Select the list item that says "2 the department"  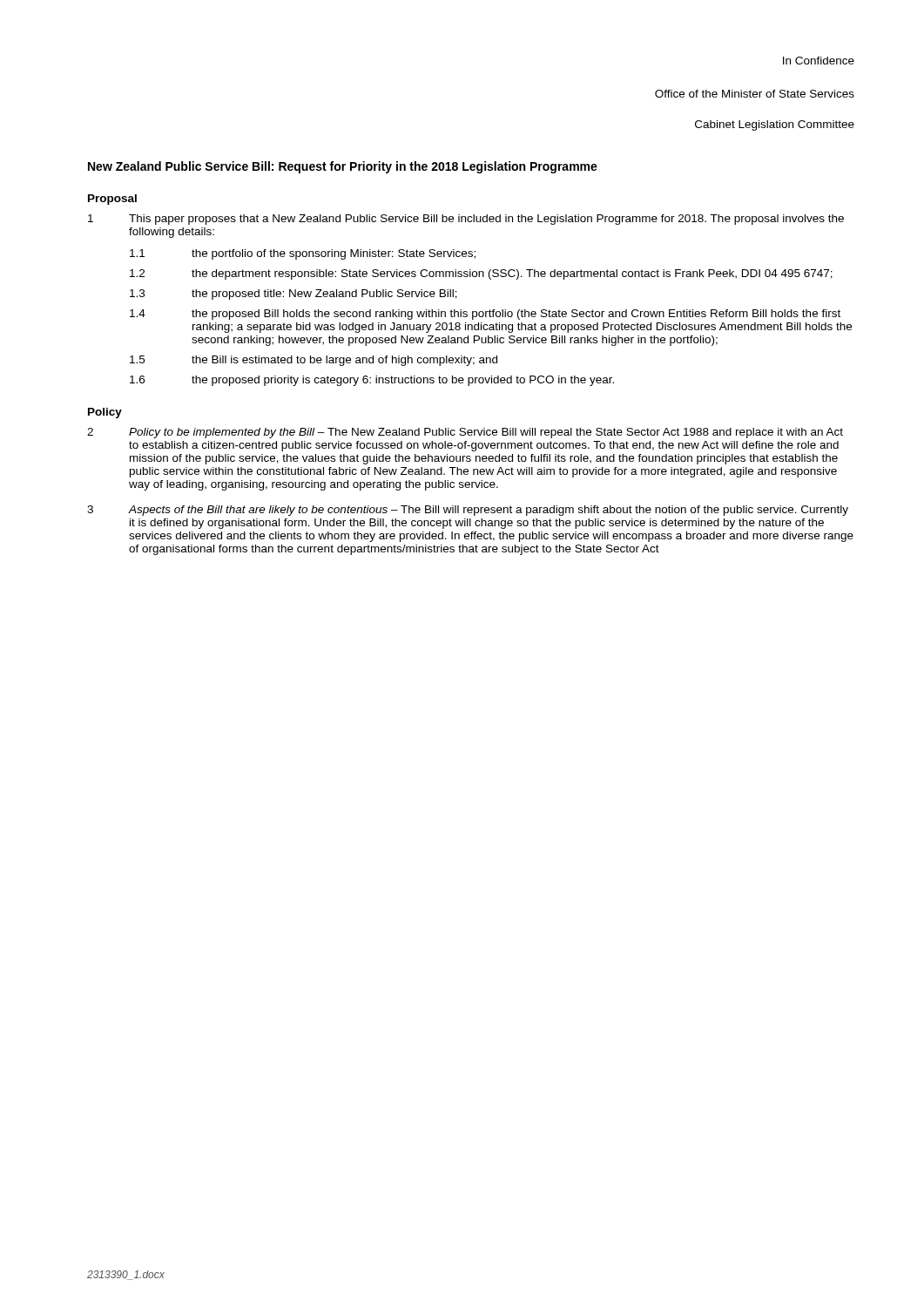pyautogui.click(x=492, y=273)
